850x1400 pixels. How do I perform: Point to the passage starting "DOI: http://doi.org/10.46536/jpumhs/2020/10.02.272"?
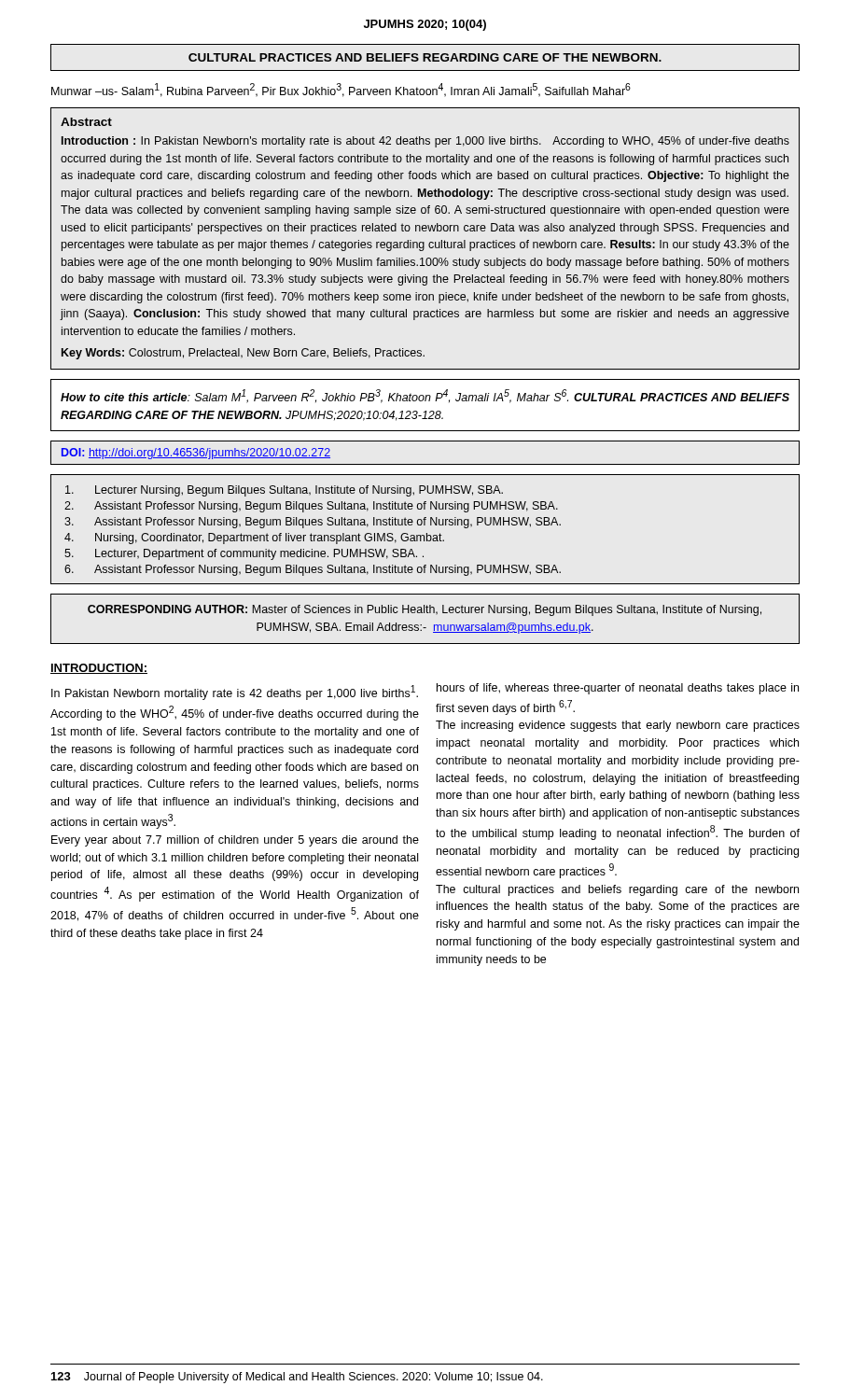pos(196,453)
